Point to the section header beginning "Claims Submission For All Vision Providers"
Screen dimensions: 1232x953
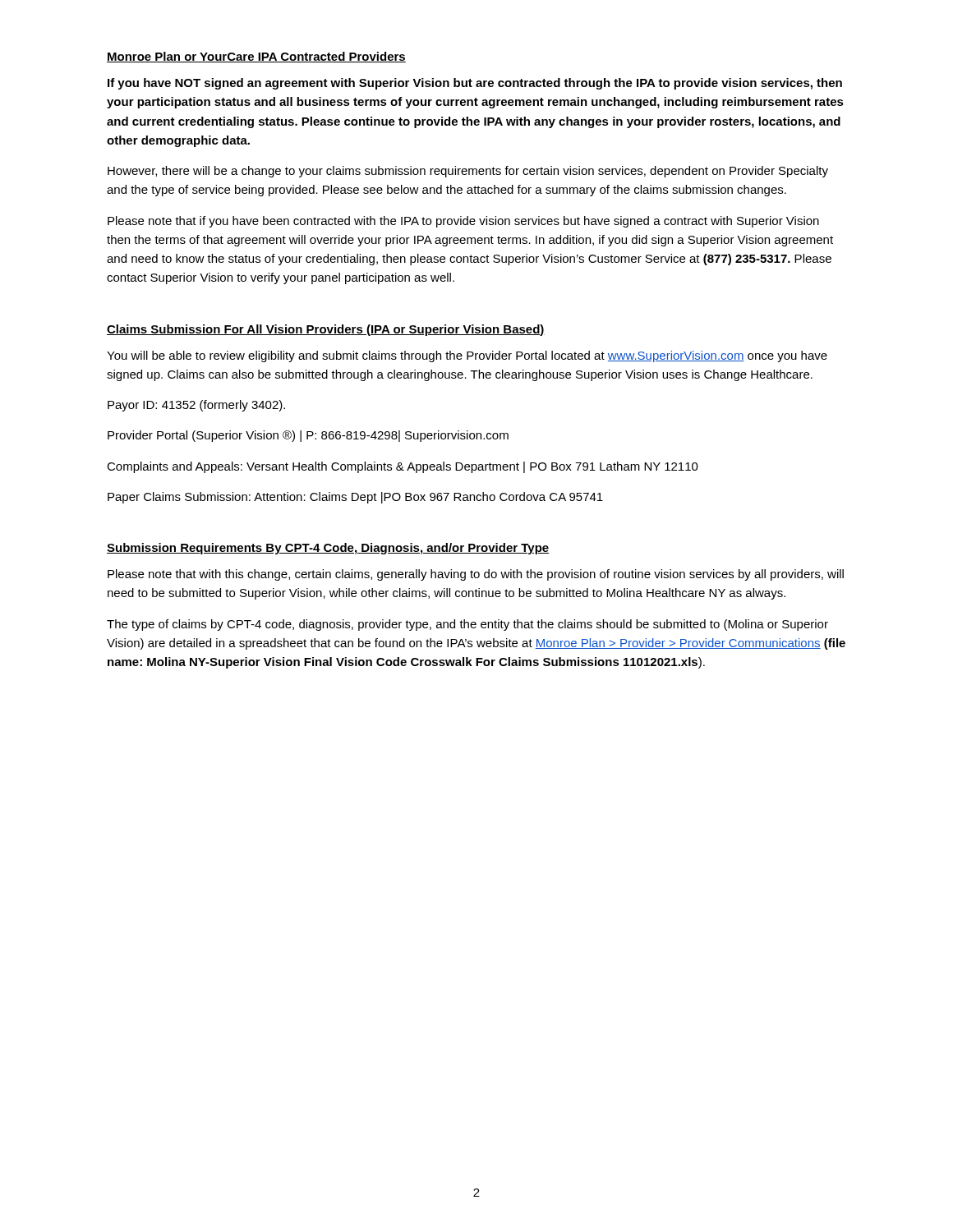pos(325,329)
